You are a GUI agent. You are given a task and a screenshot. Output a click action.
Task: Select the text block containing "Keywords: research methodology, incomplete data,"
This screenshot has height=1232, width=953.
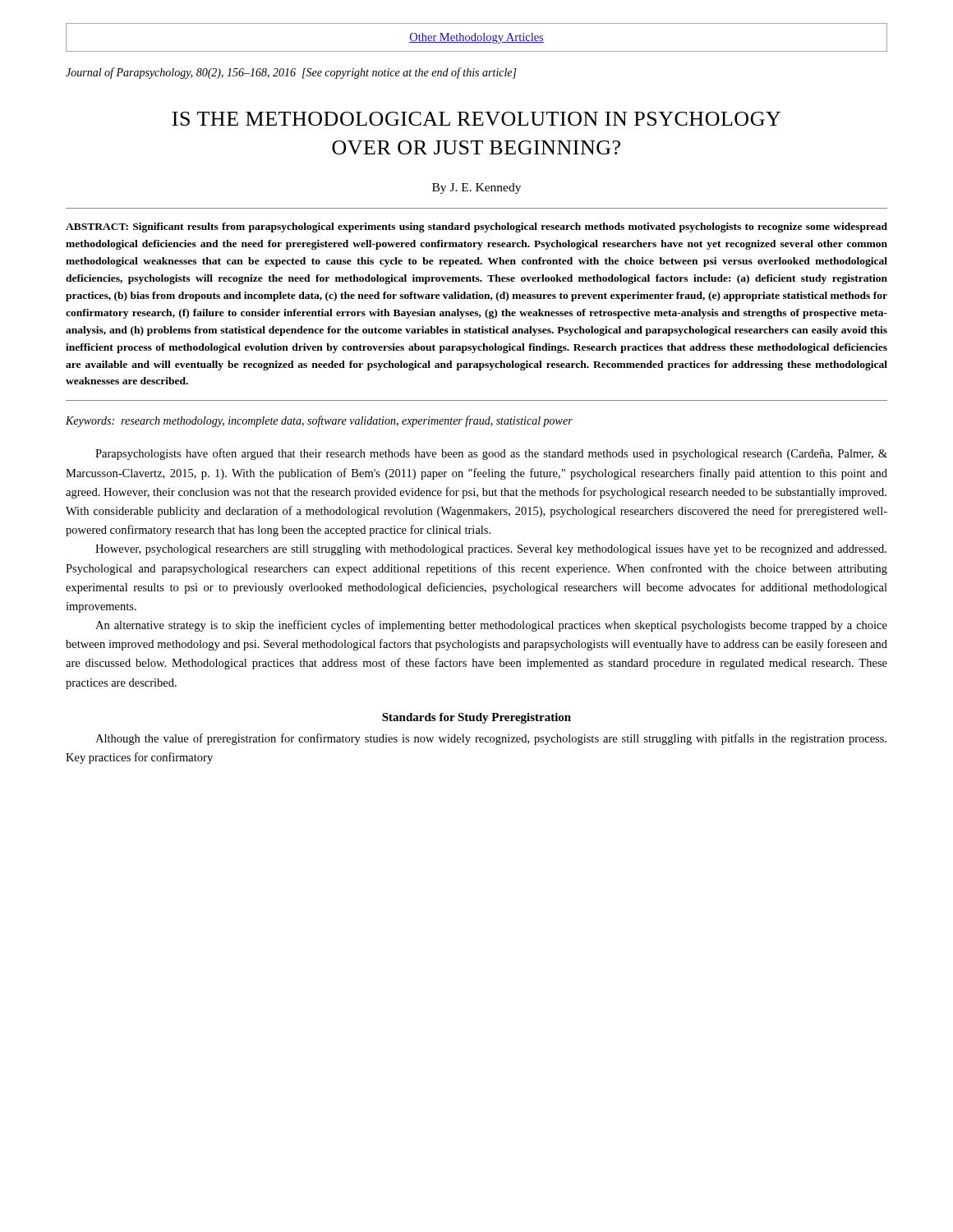click(x=319, y=421)
